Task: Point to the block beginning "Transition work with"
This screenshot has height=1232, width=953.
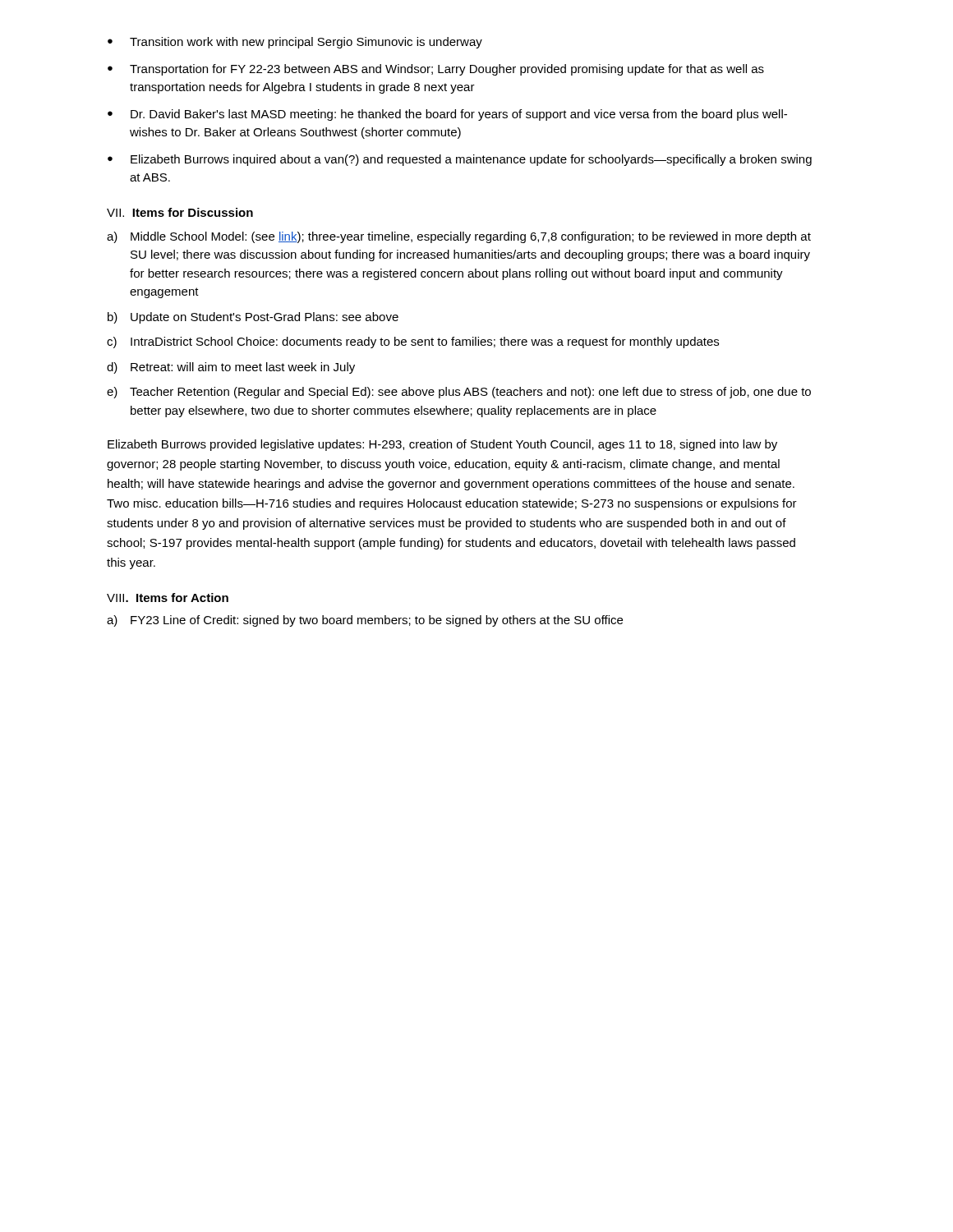Action: [x=460, y=110]
